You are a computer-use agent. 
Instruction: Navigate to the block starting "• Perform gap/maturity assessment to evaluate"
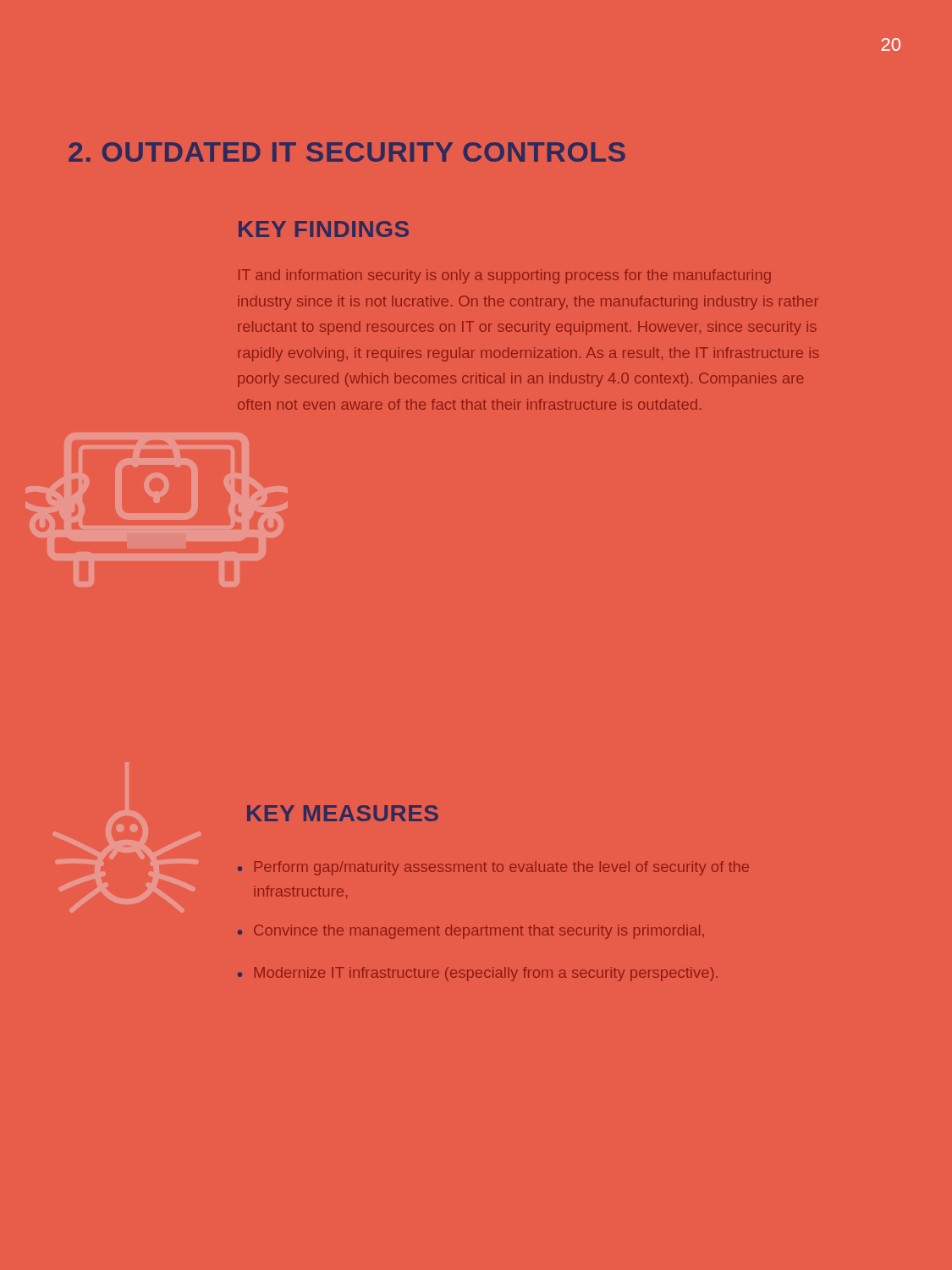tap(542, 879)
